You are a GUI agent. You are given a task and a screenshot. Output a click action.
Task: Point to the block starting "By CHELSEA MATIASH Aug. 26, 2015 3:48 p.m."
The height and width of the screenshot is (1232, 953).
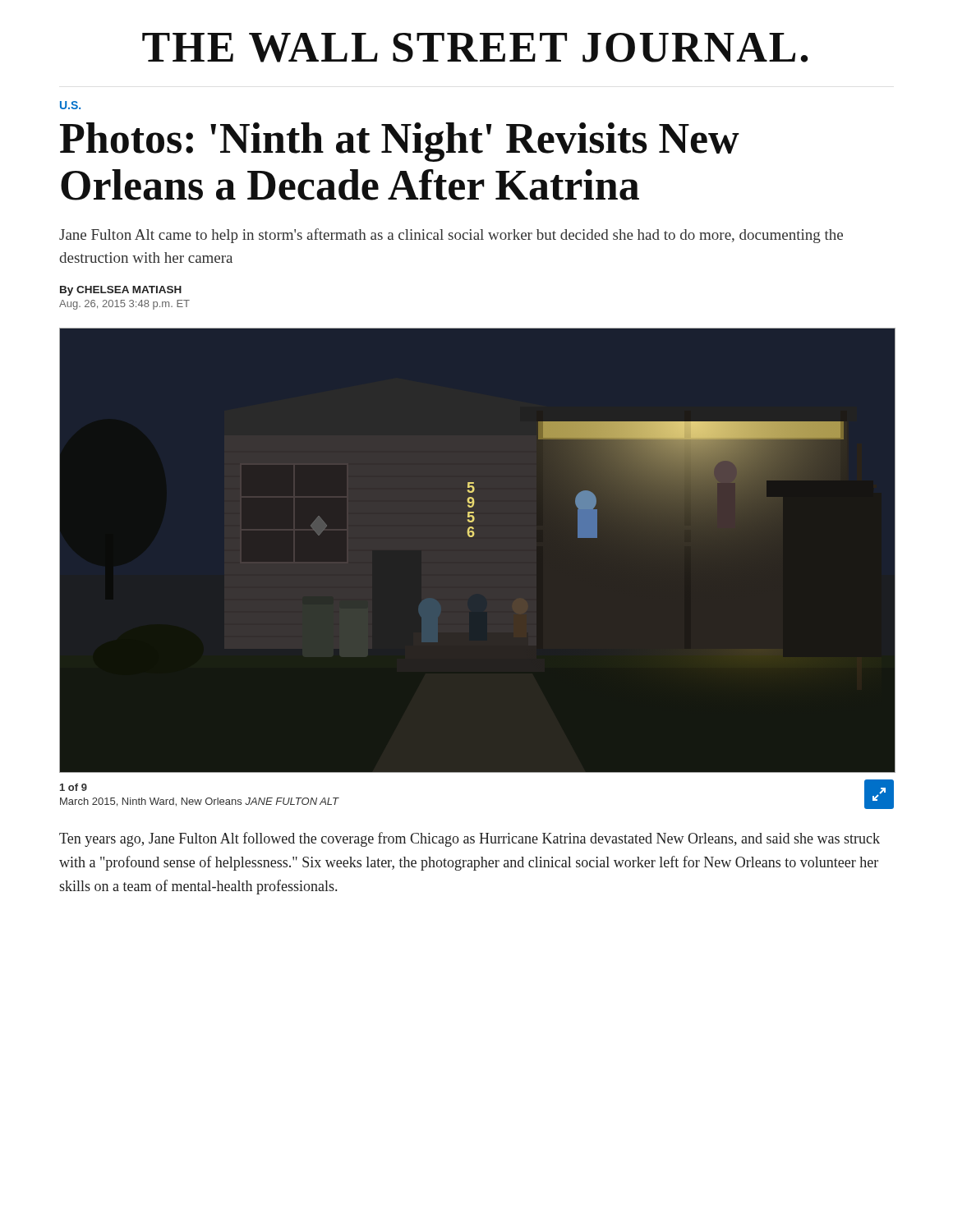[x=121, y=291]
